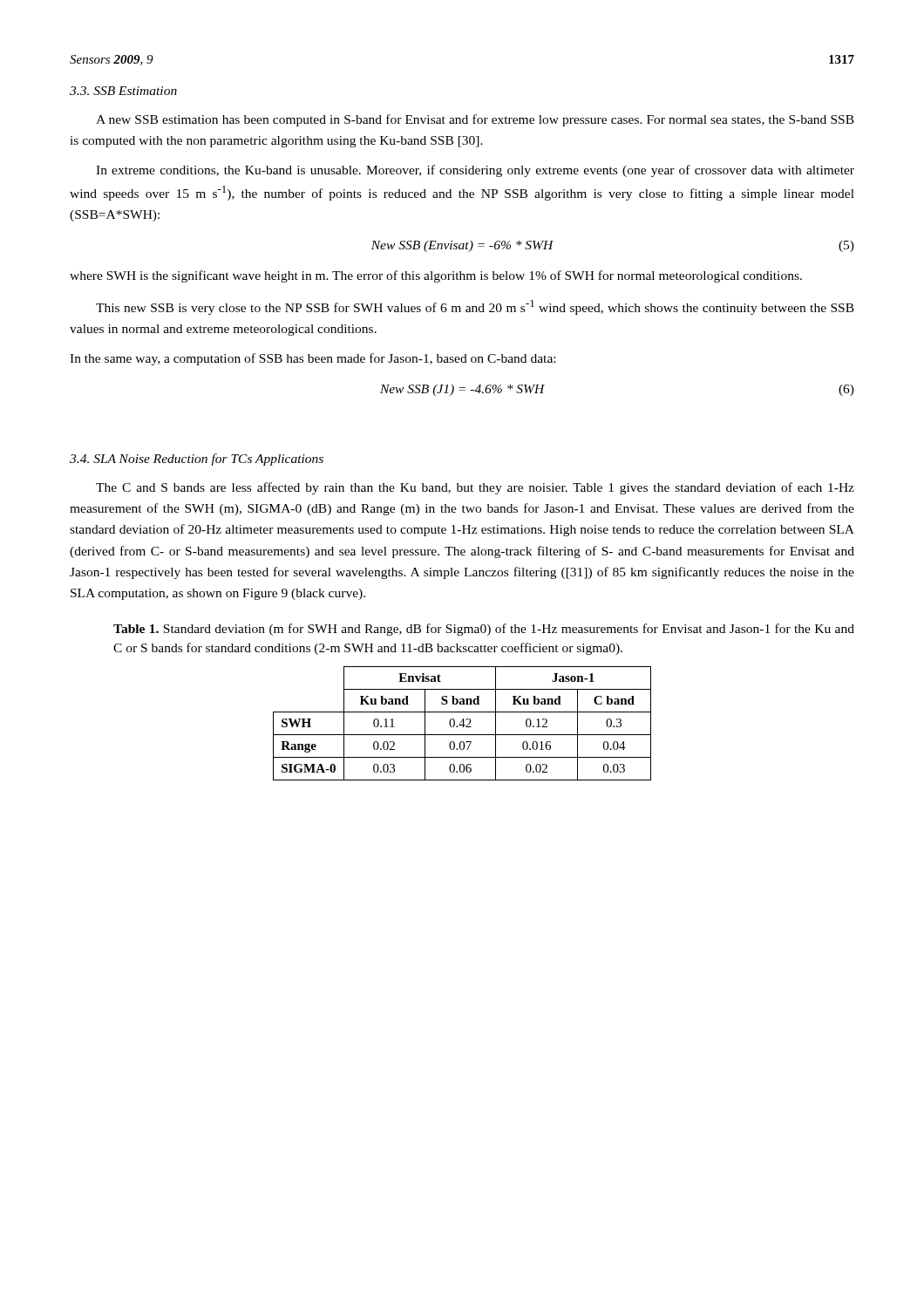This screenshot has height=1308, width=924.
Task: Select the block starting "Table 1. Standard deviation (m for SWH"
Action: tap(484, 638)
